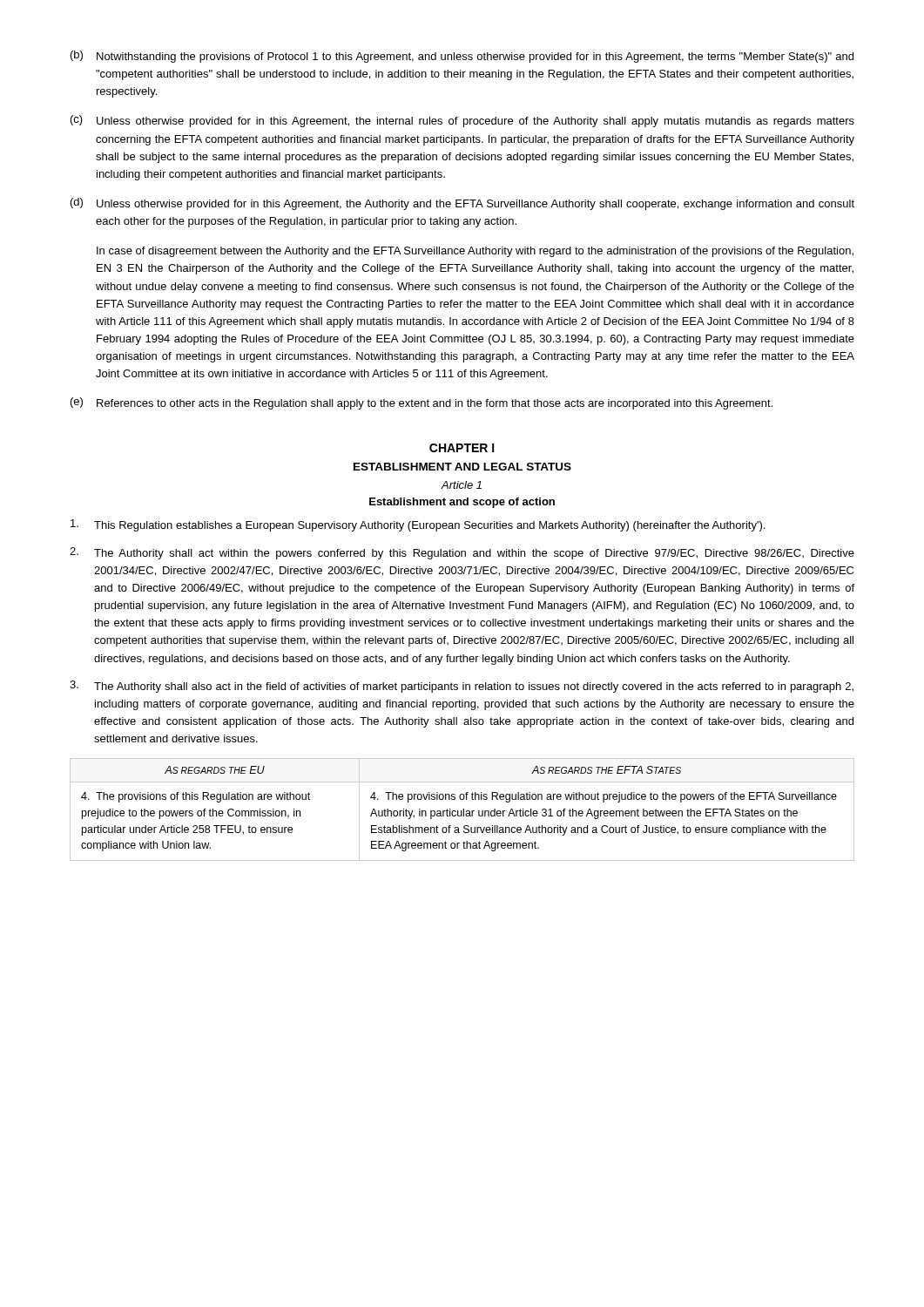Find the block on this page that starts "In case of disagreement between"
The height and width of the screenshot is (1307, 924).
pos(475,312)
